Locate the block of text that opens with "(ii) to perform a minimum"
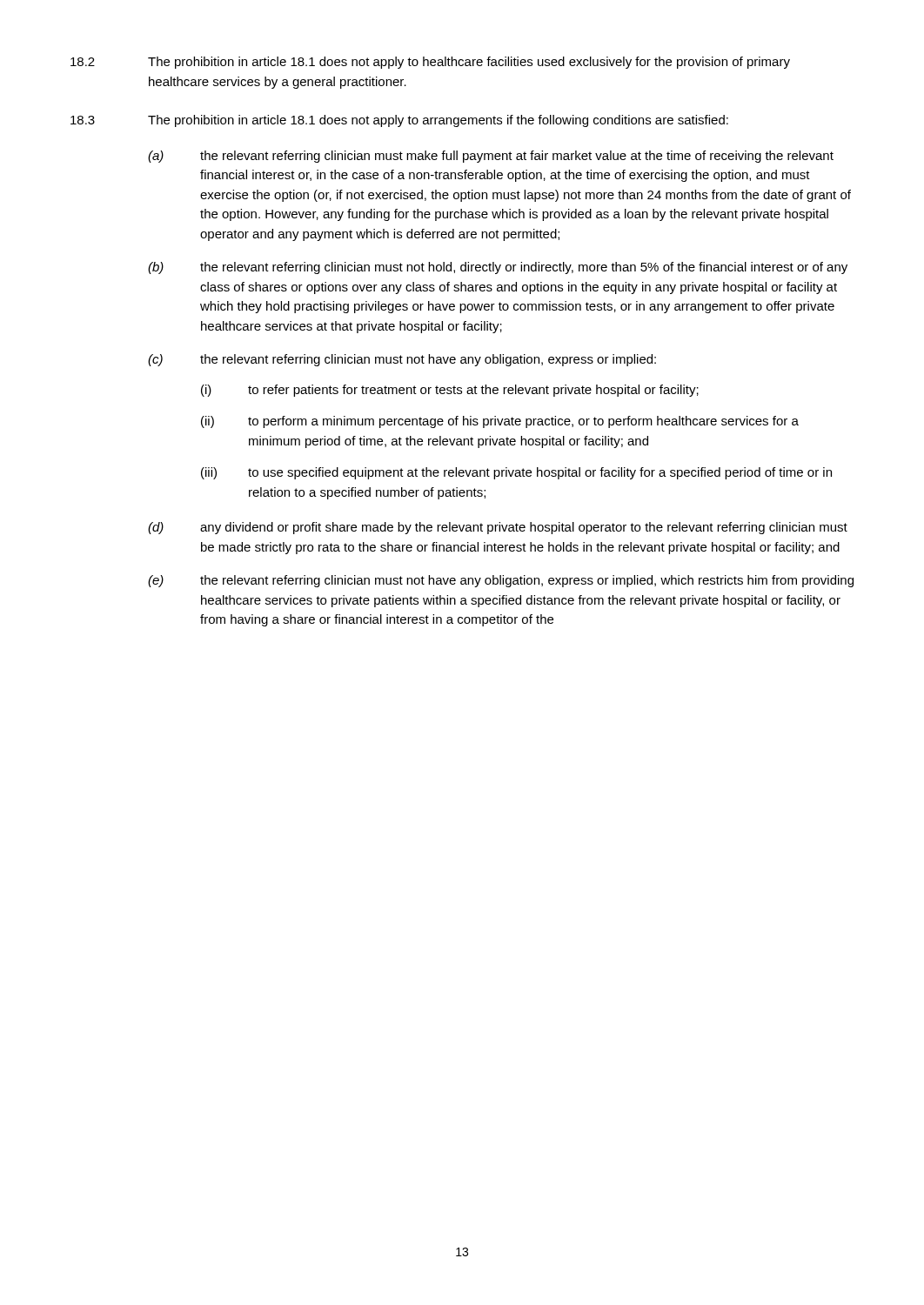The width and height of the screenshot is (924, 1305). click(x=527, y=431)
